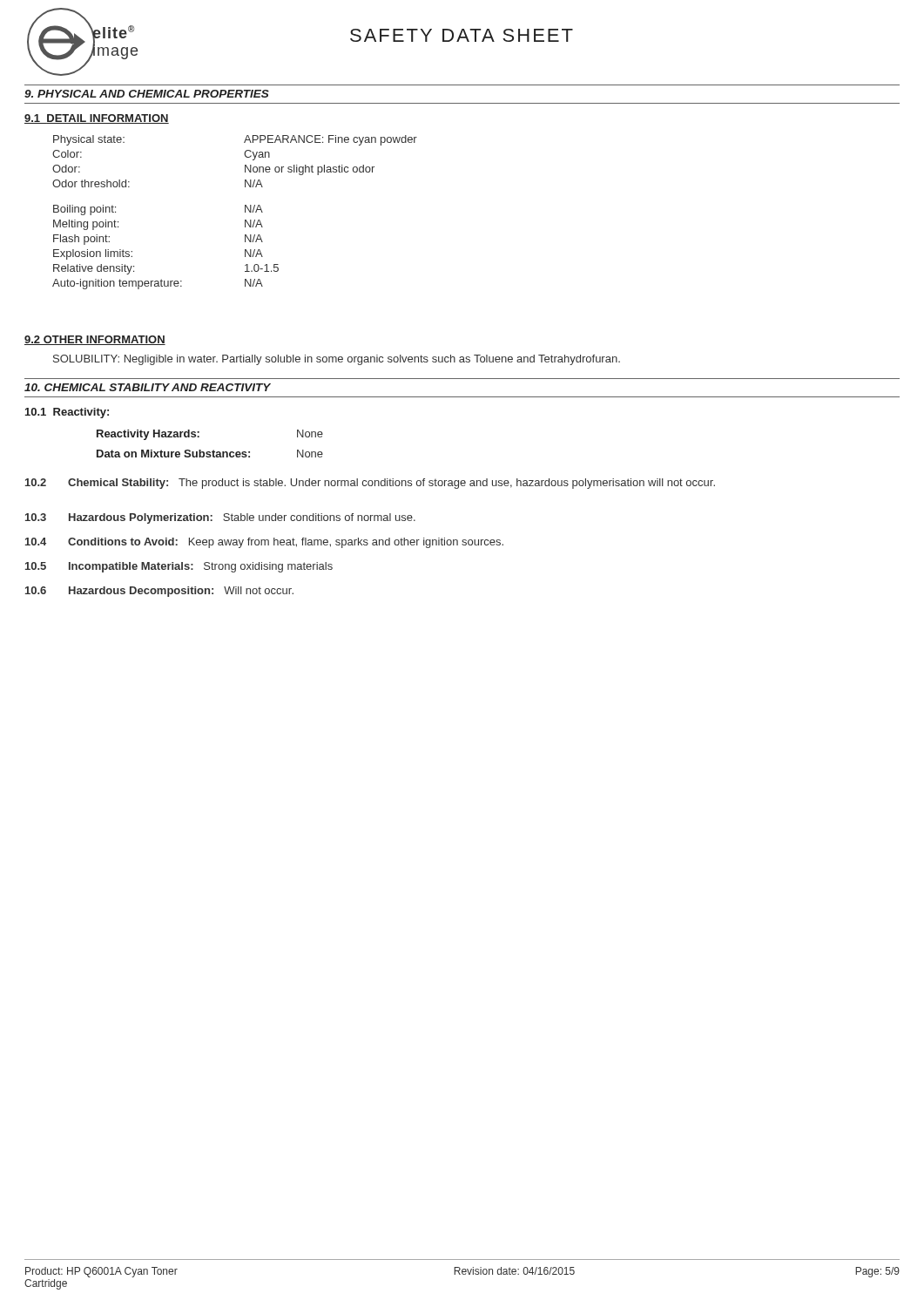Locate the logo

tap(92, 42)
